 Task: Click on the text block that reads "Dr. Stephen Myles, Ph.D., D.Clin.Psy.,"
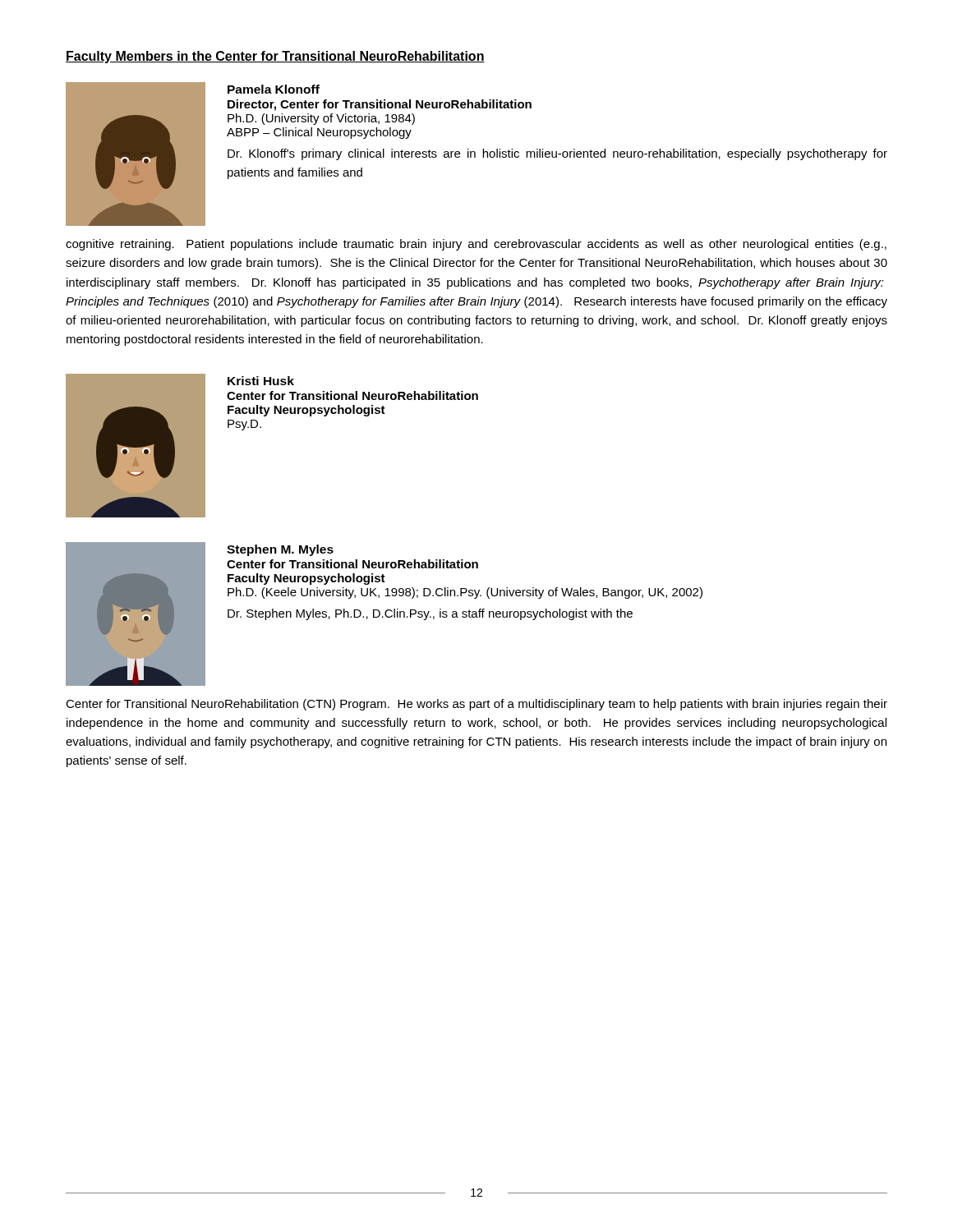[430, 613]
